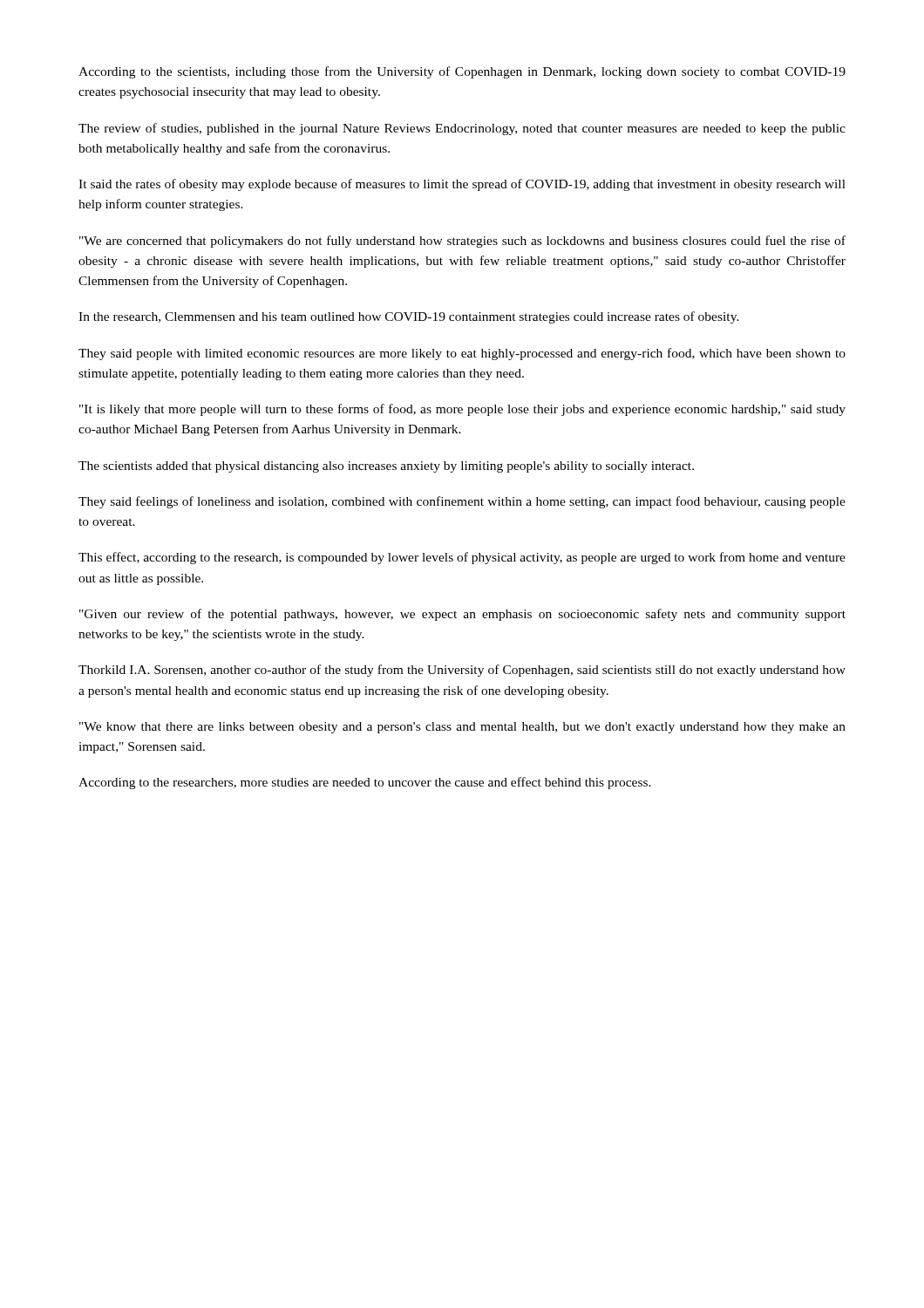Find the text block that reads "Thorkild I.A. Sorensen, another co-author of the study"

coord(462,680)
